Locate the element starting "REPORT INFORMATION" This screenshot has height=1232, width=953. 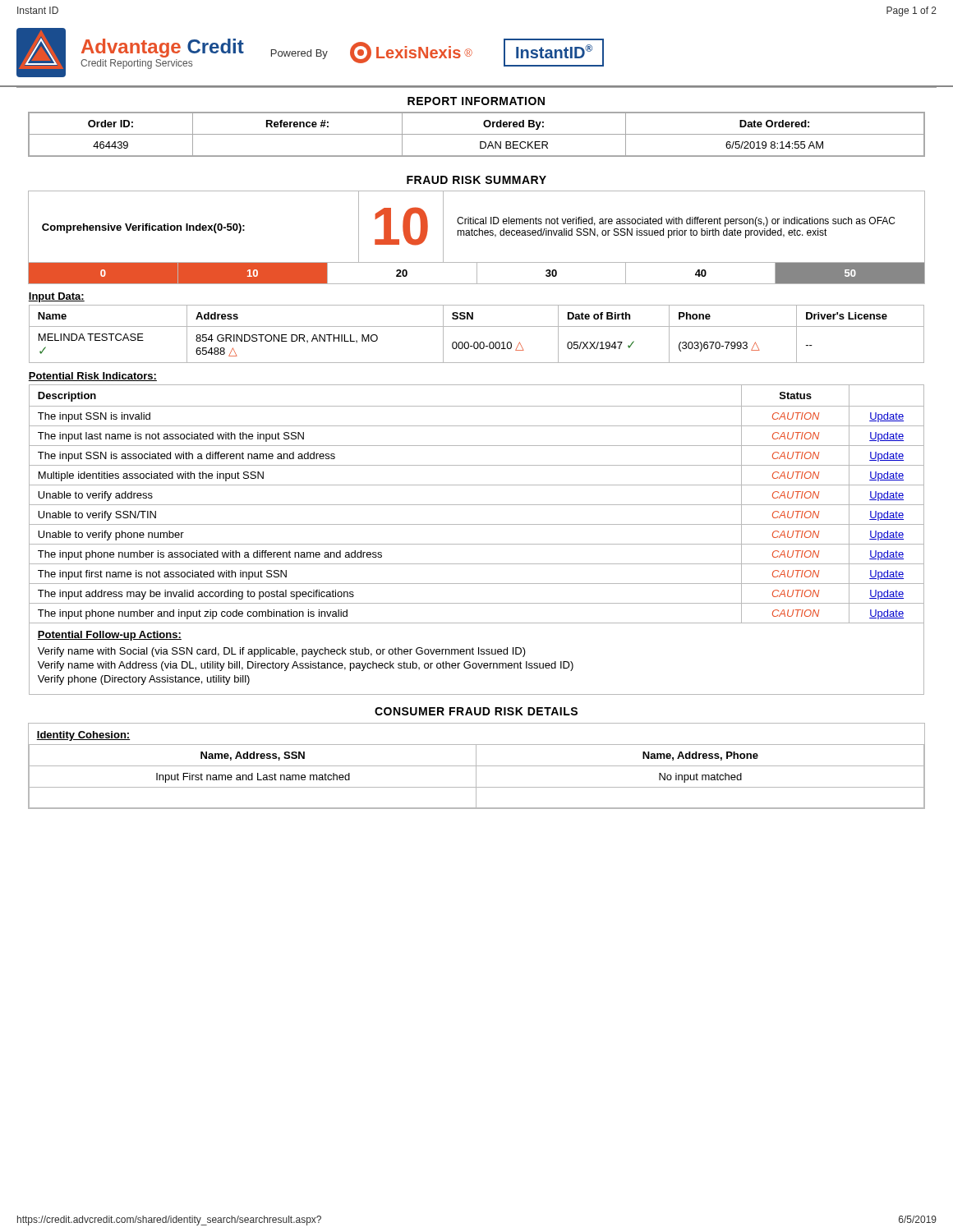click(476, 101)
